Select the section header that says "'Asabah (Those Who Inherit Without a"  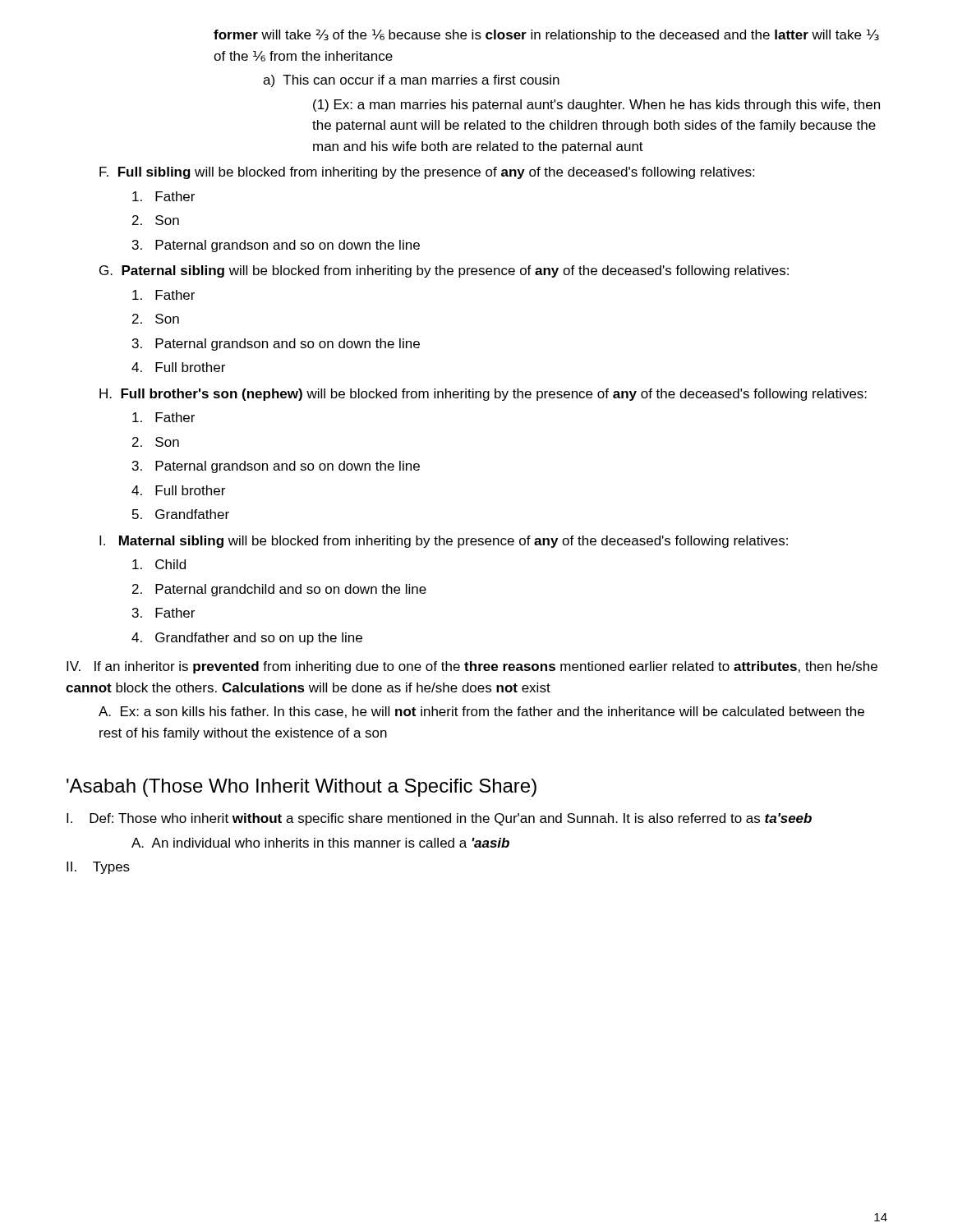[302, 786]
